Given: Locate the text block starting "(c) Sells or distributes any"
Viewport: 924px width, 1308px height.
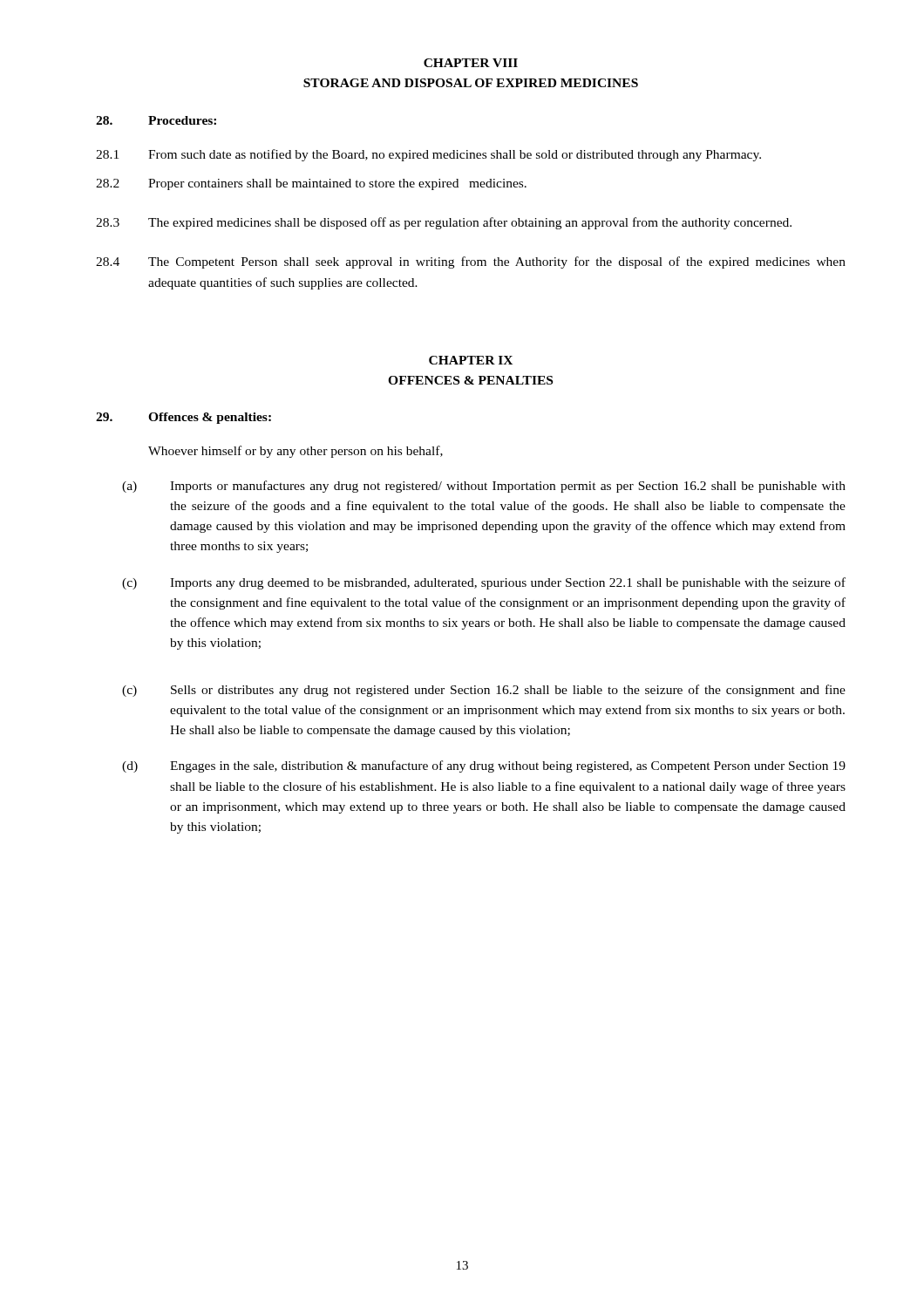Looking at the screenshot, I should coord(484,709).
